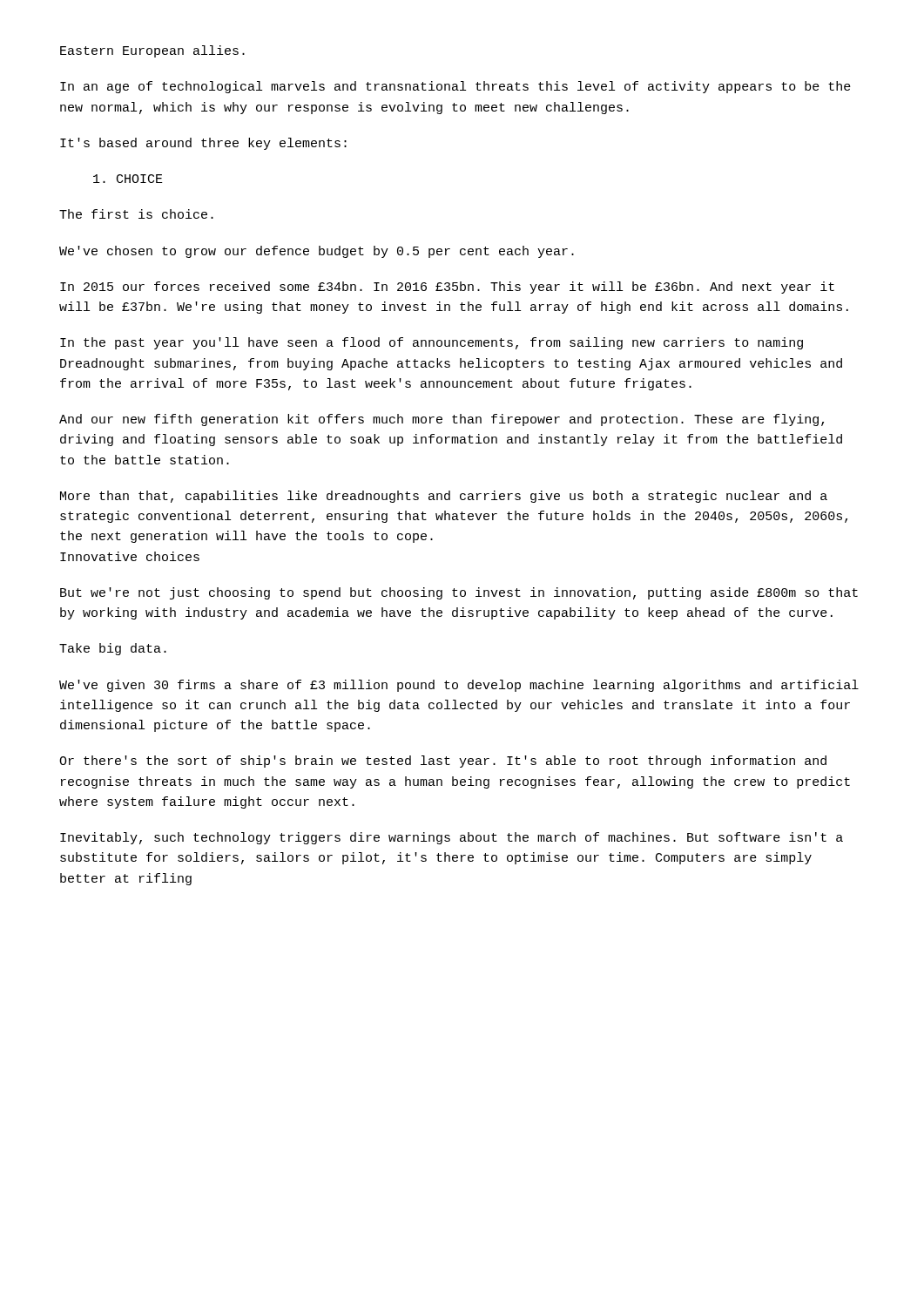Find the text block that says "It's based around three key"

coord(204,144)
